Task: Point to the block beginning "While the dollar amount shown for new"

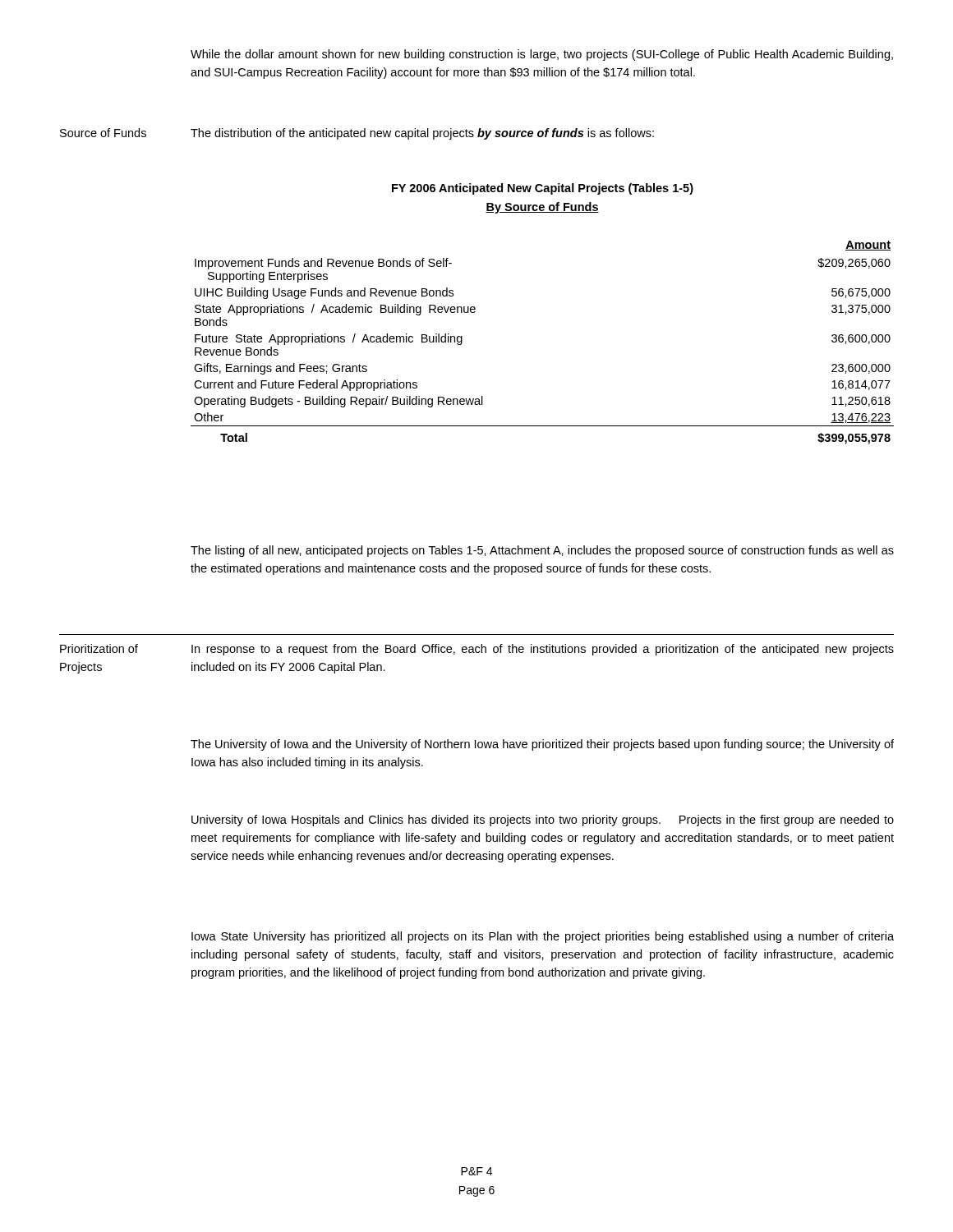Action: 542,64
